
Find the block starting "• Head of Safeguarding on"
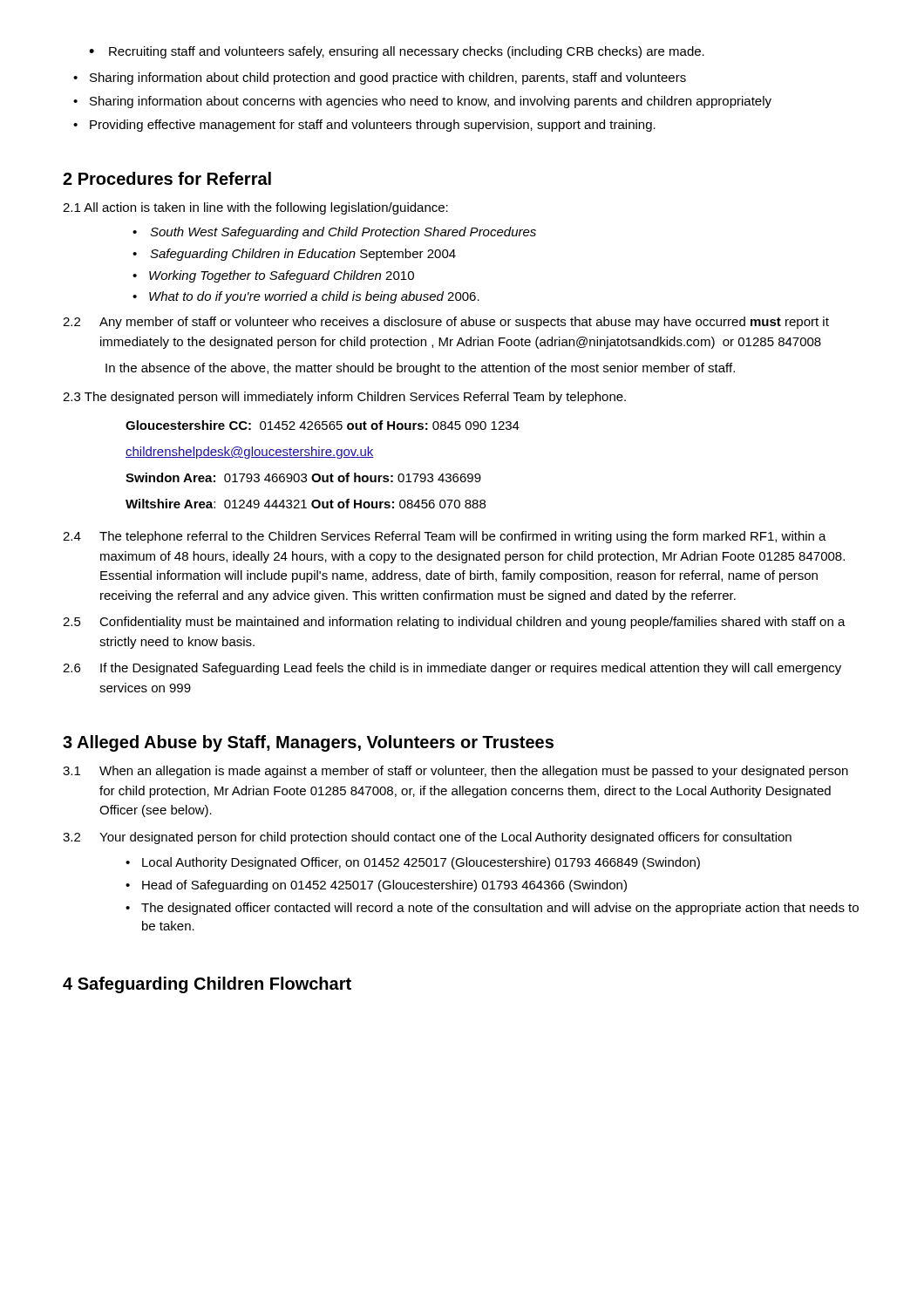click(377, 885)
